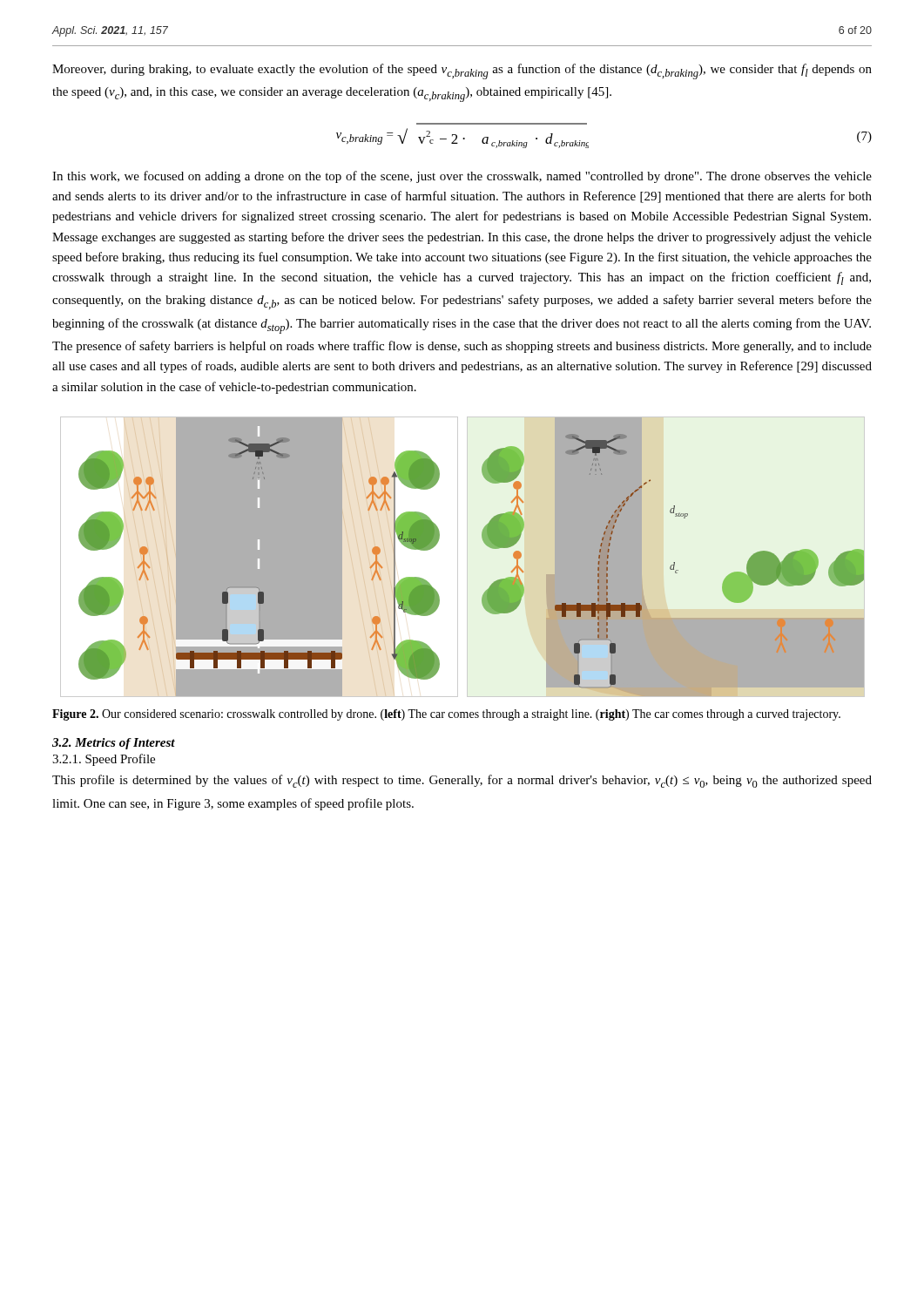Click on the text starting "3.2. Metrics of"
This screenshot has height=1307, width=924.
(113, 743)
